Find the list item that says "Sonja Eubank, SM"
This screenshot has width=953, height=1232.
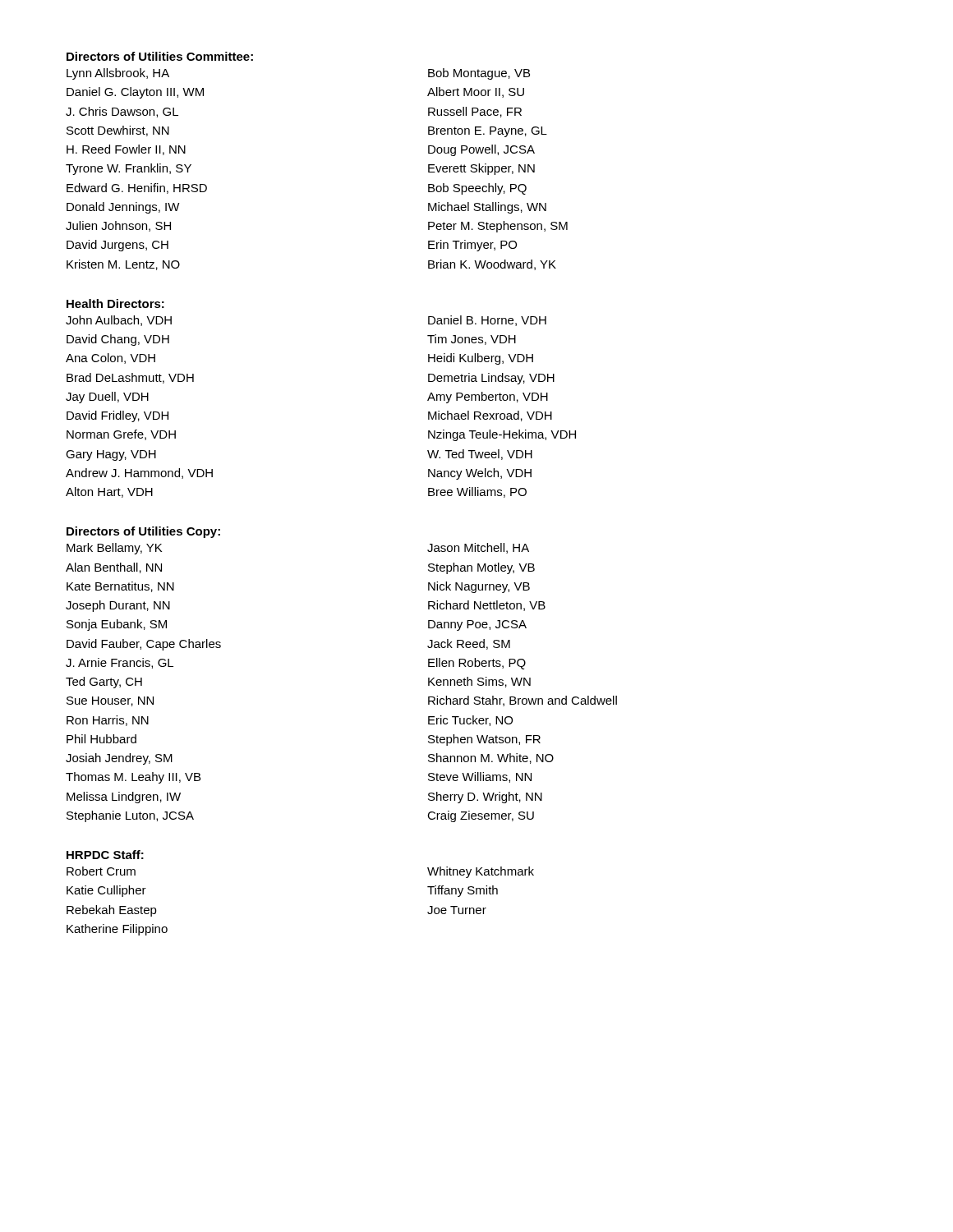(x=117, y=624)
